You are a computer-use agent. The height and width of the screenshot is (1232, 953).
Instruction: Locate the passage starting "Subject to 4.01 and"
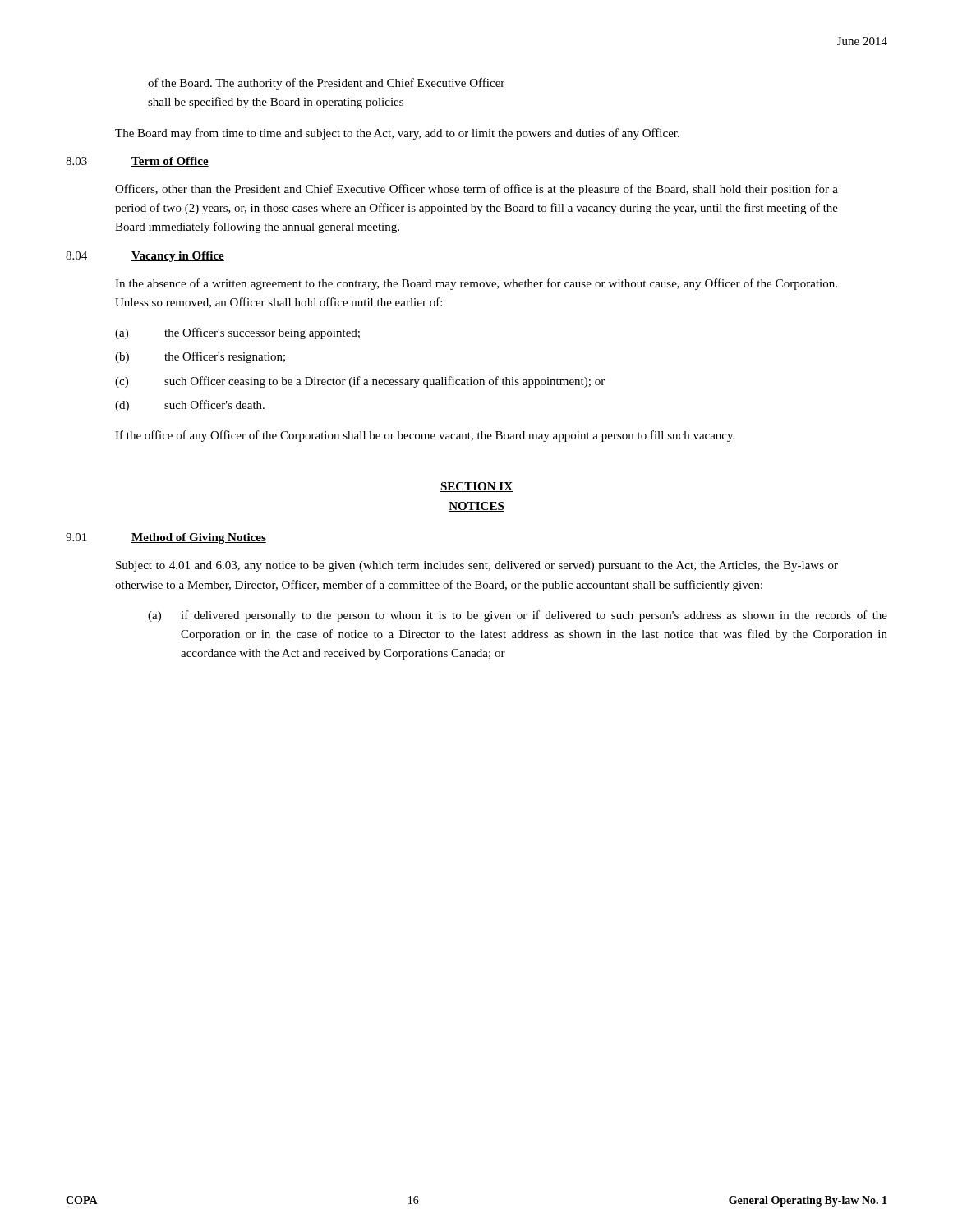pos(476,575)
